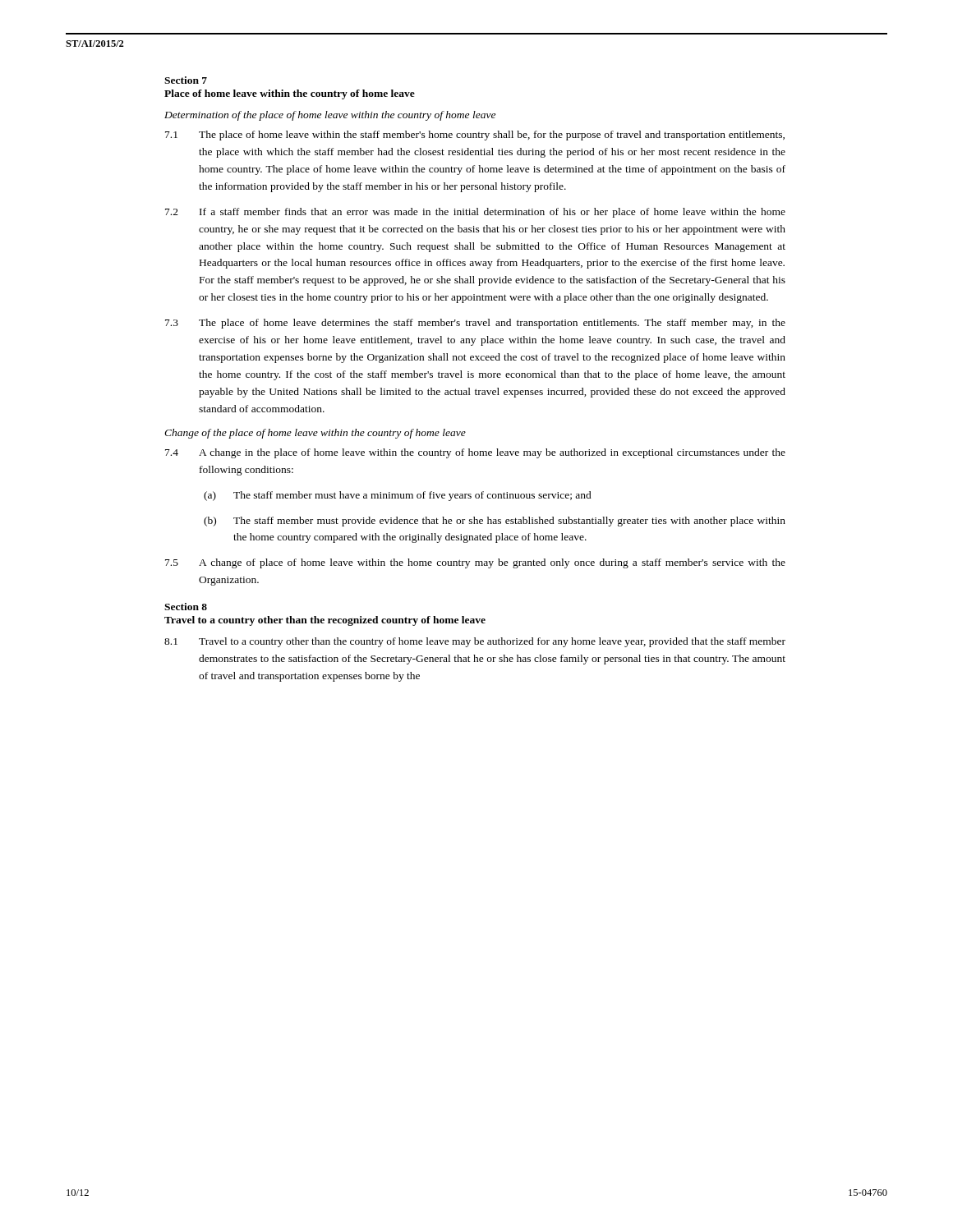Navigate to the text starting "1The place of home leave within"
Screen dimensions: 1232x953
(x=475, y=161)
